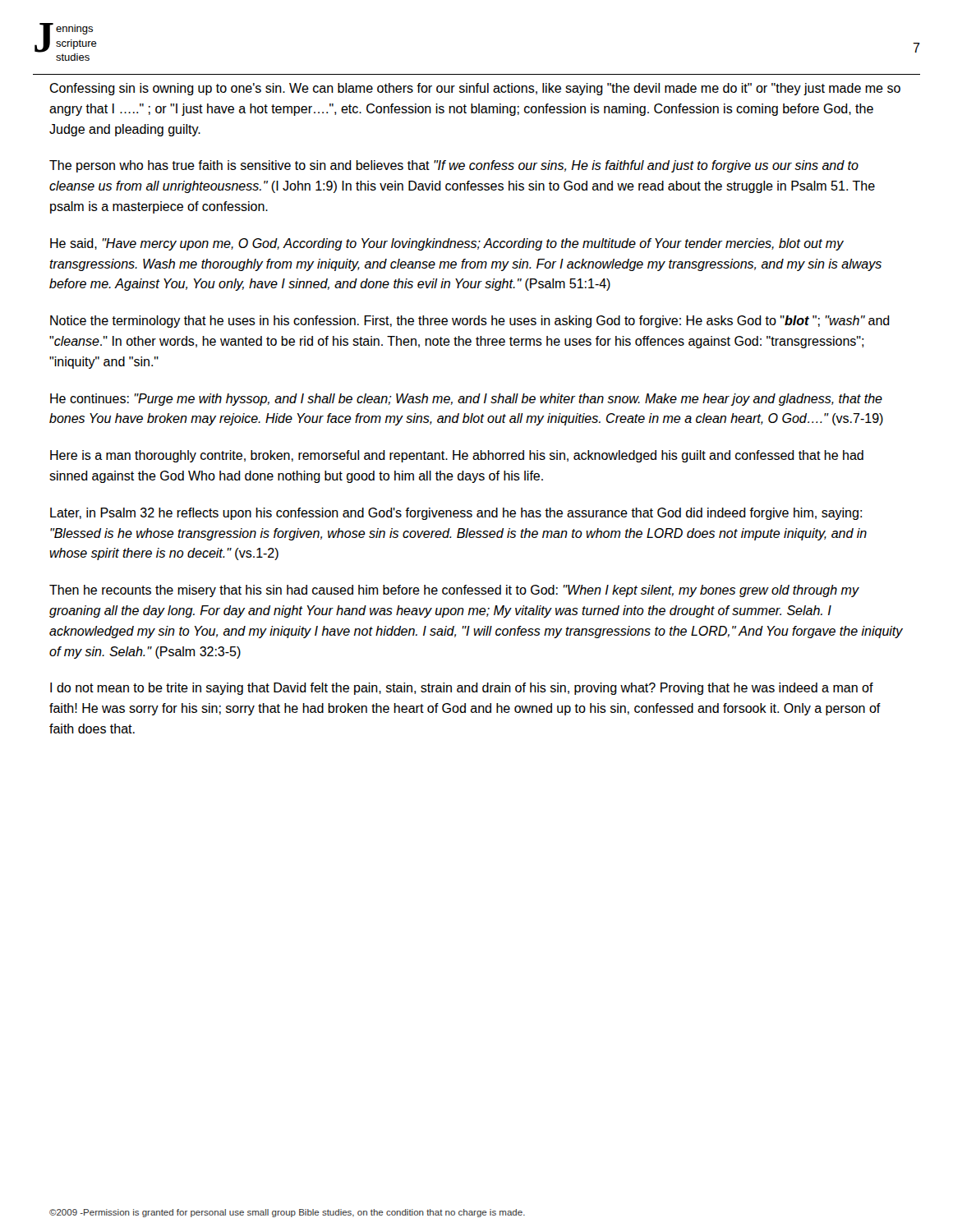Navigate to the text starting "Then he recounts the misery that"
This screenshot has width=953, height=1232.
[476, 621]
